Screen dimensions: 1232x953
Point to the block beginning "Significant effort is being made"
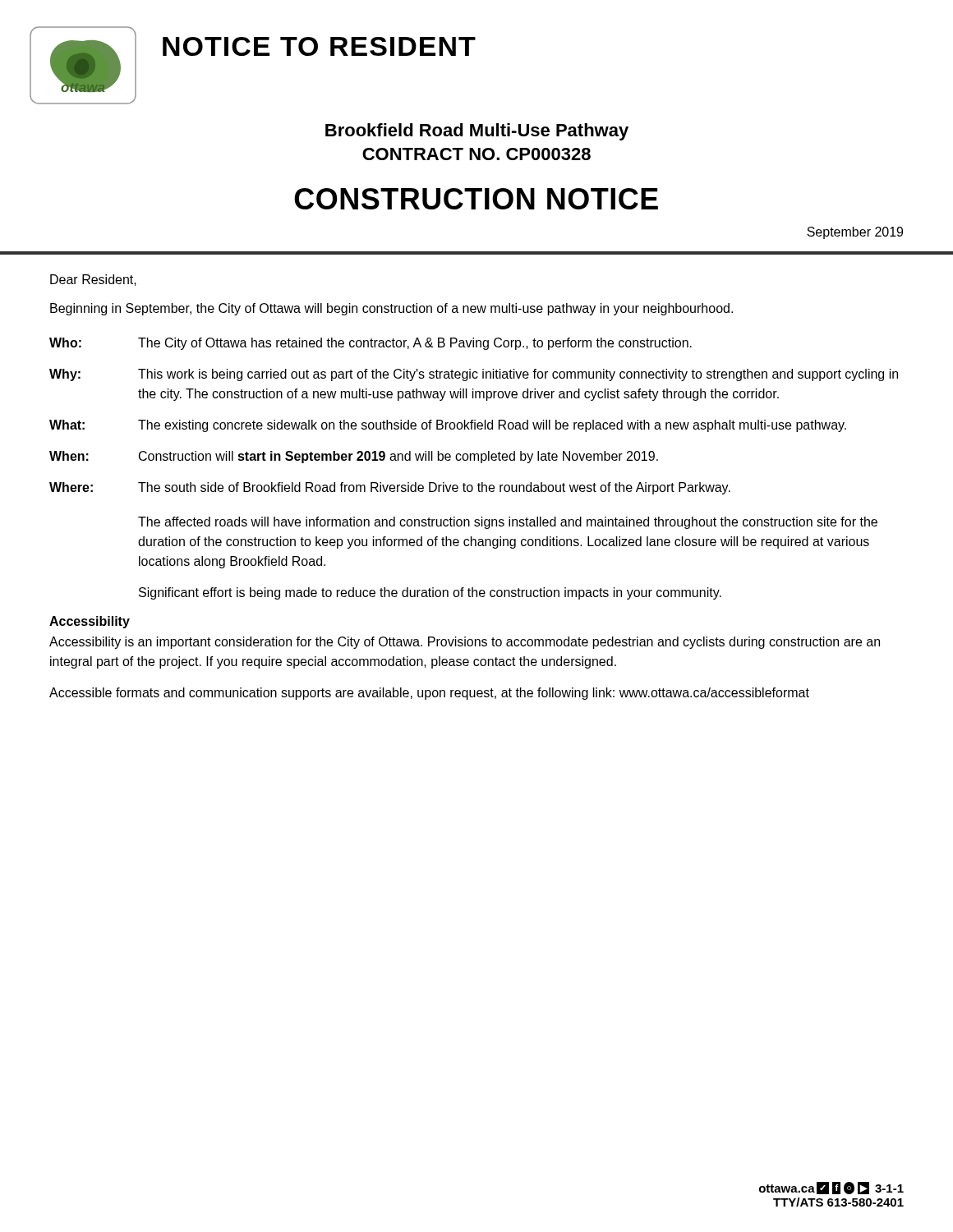pos(430,593)
